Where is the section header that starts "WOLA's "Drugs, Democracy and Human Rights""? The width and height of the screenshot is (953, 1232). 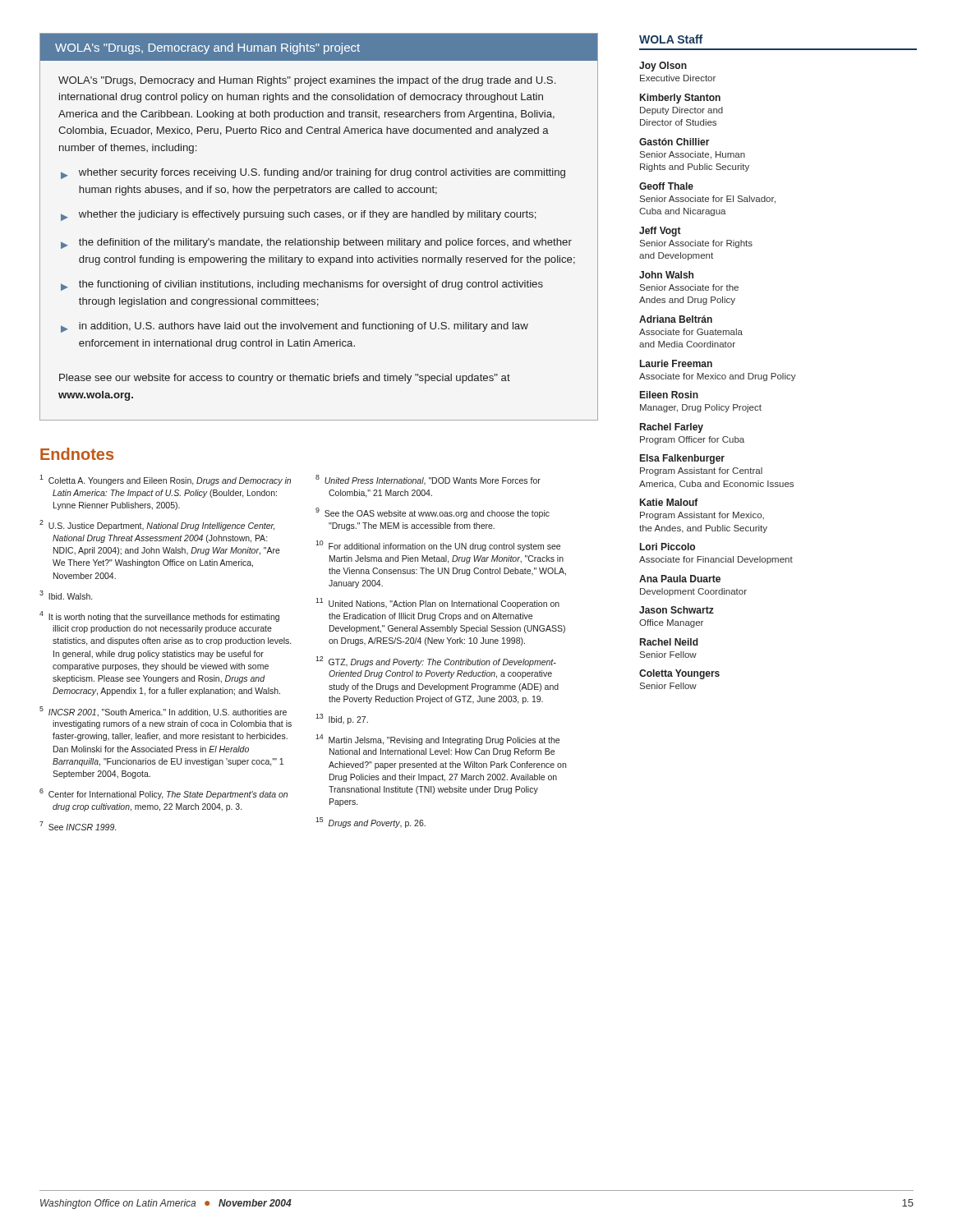coord(319,218)
